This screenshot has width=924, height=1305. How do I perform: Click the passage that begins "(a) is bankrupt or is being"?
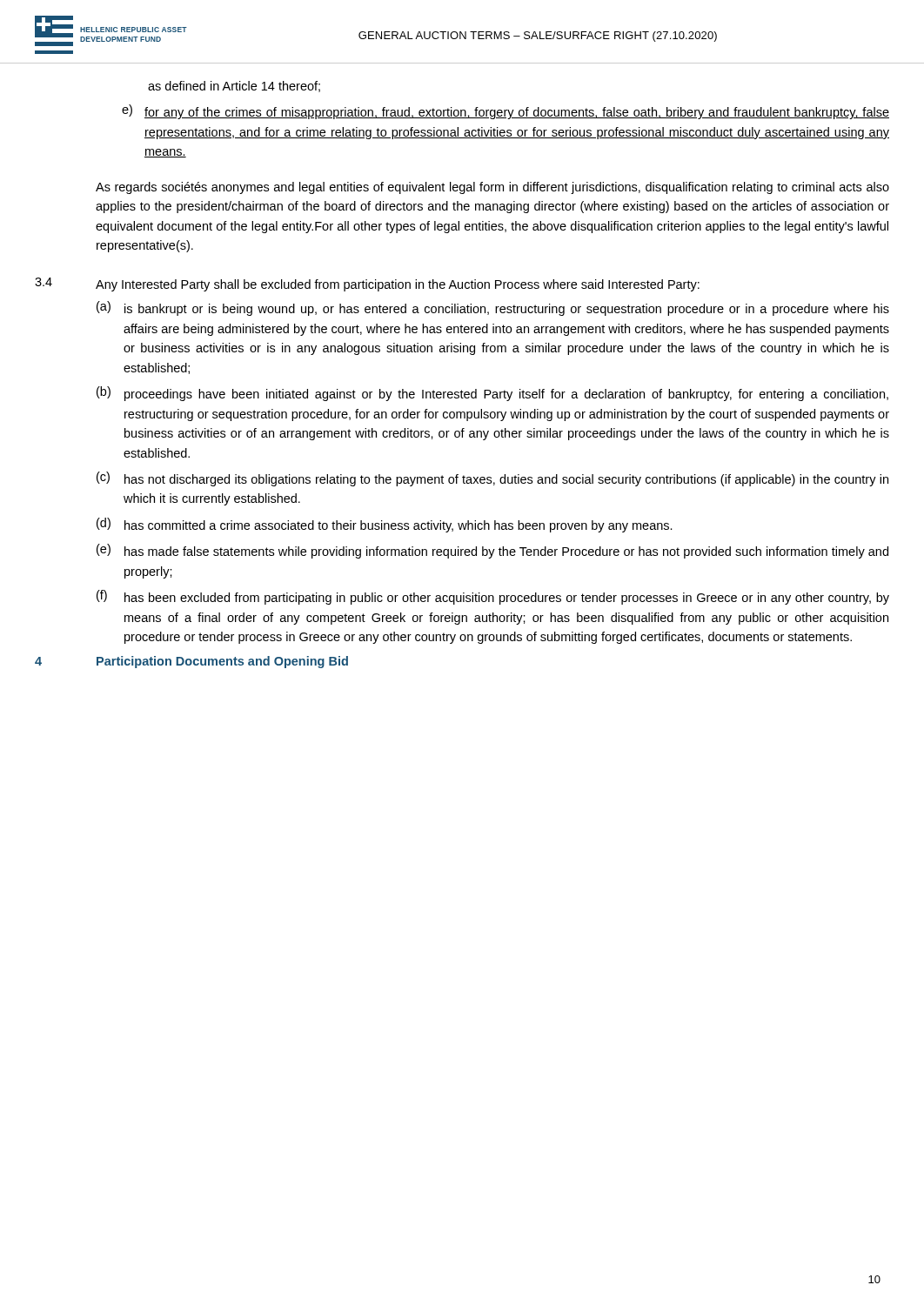point(492,339)
